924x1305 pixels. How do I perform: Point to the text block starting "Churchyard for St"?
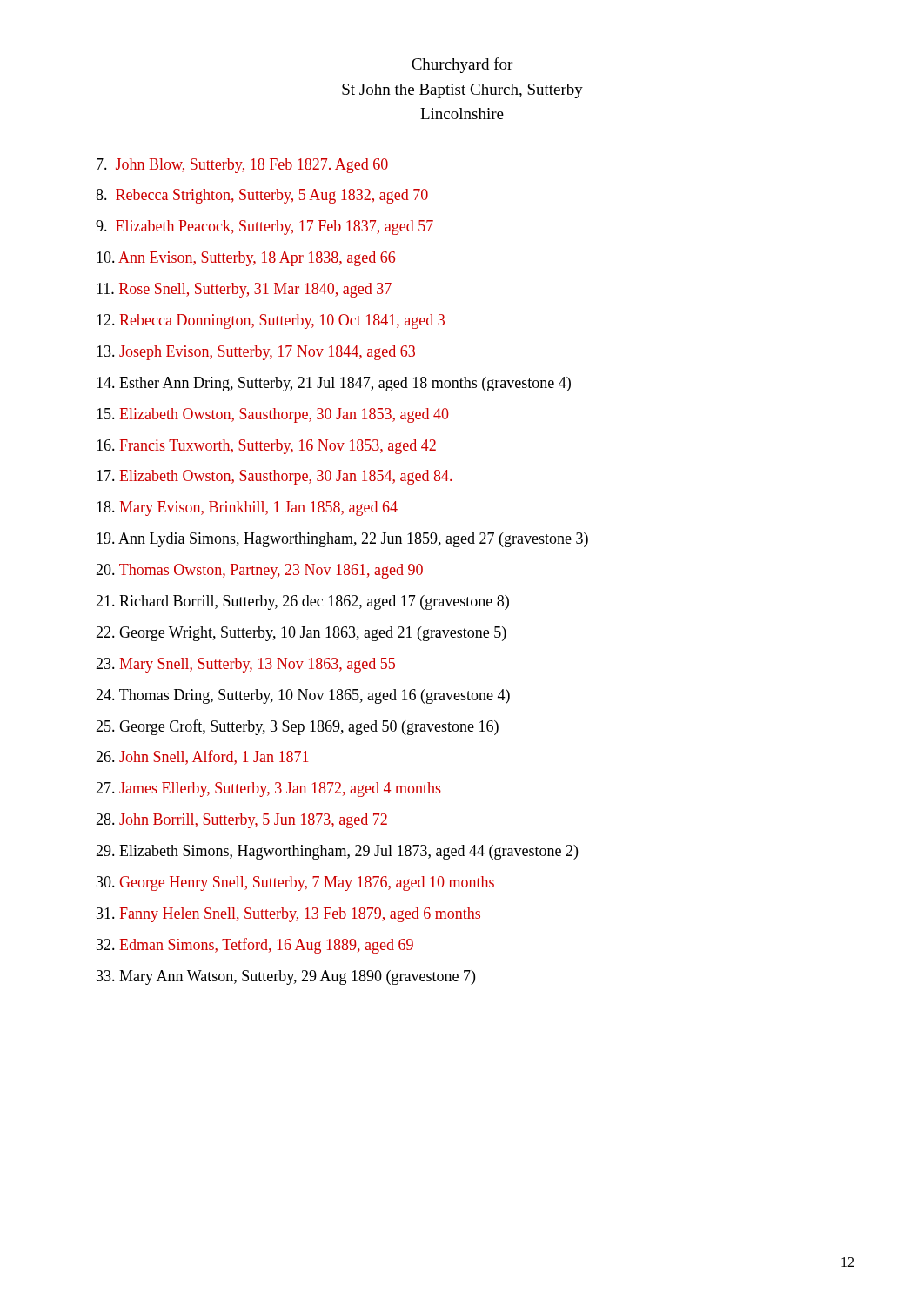pos(462,89)
